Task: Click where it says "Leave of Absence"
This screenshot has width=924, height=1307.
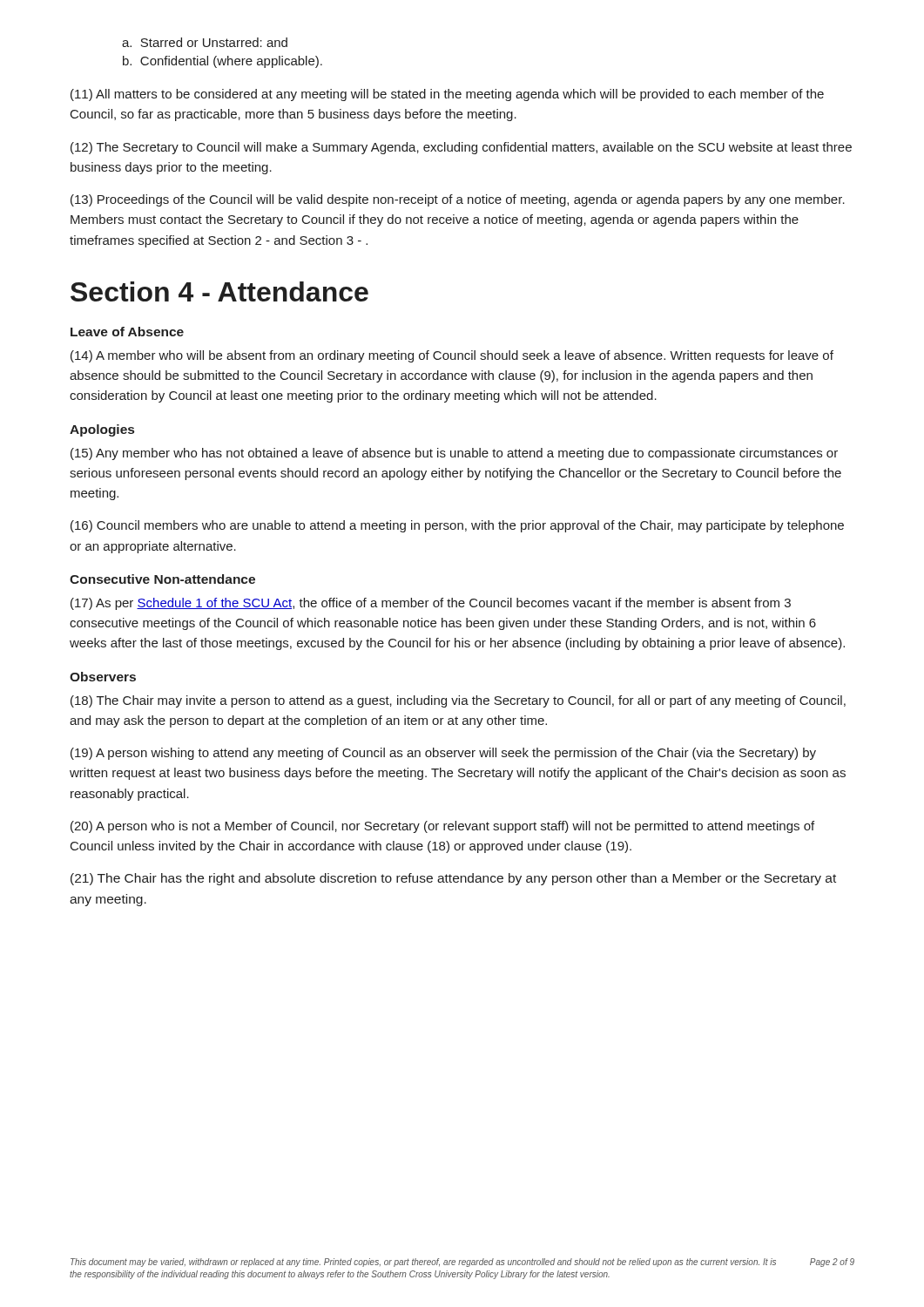Action: point(127,331)
